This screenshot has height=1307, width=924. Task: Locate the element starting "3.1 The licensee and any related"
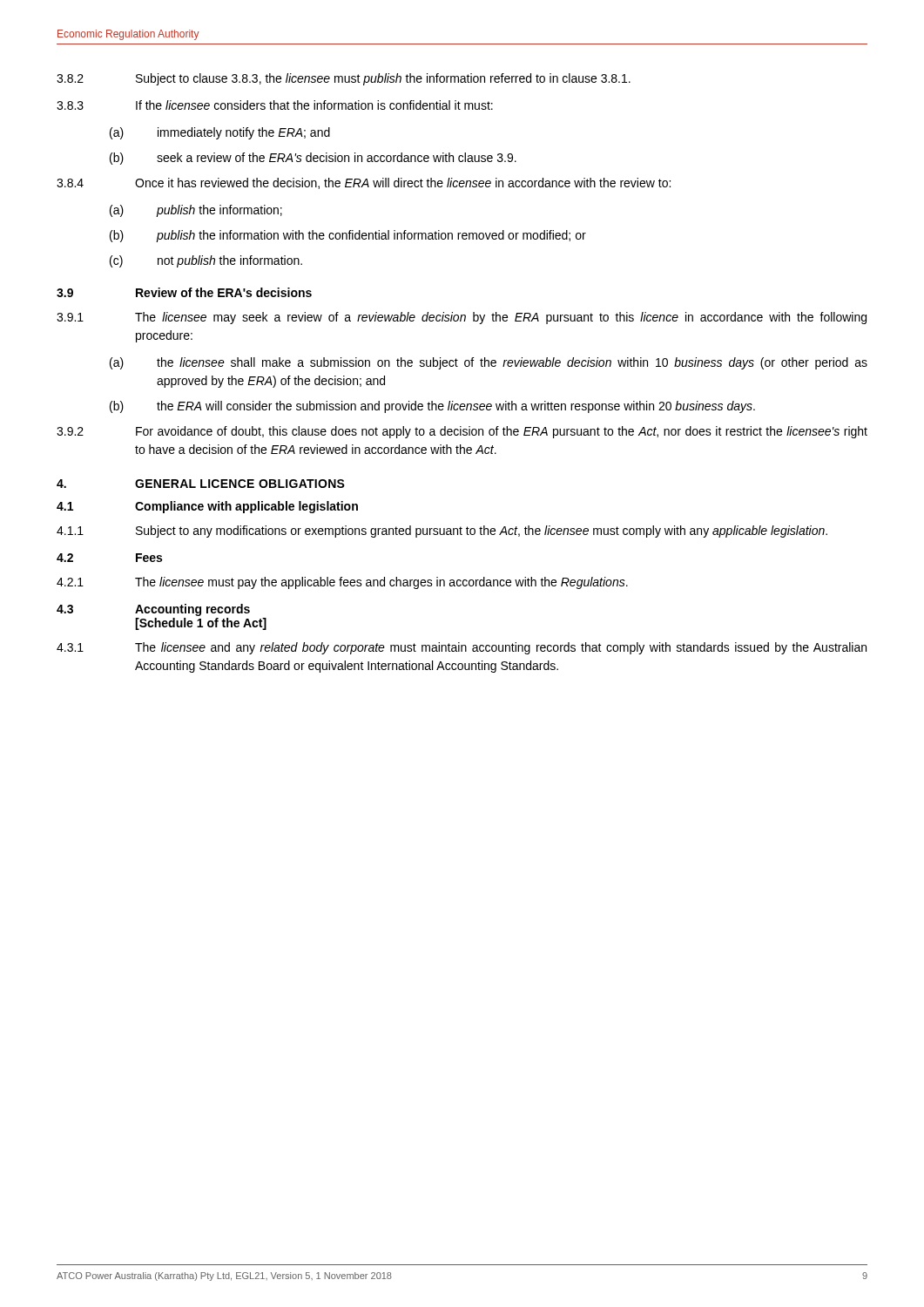tap(462, 657)
